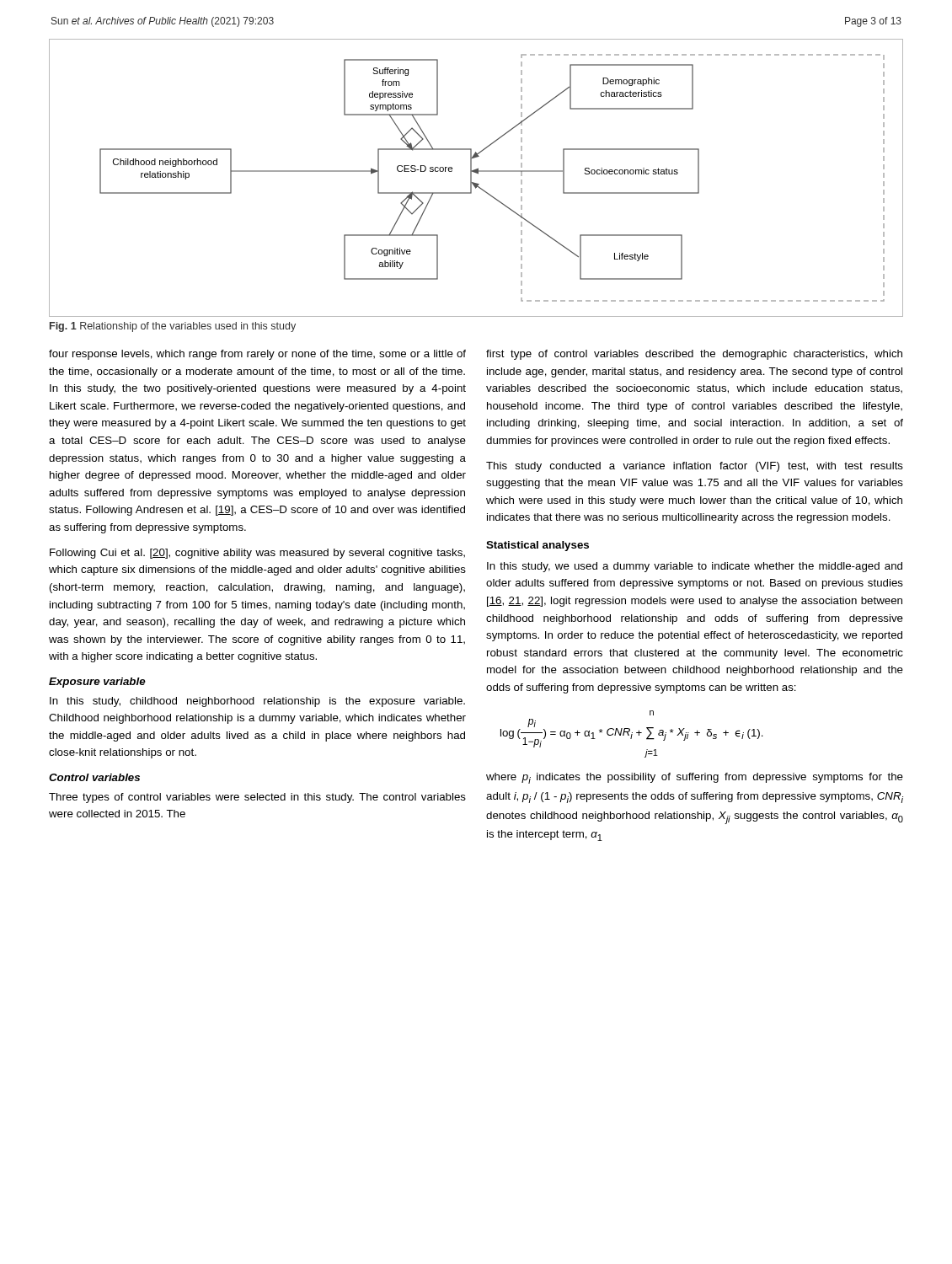Click the passage that begins "first type of control"

695,436
